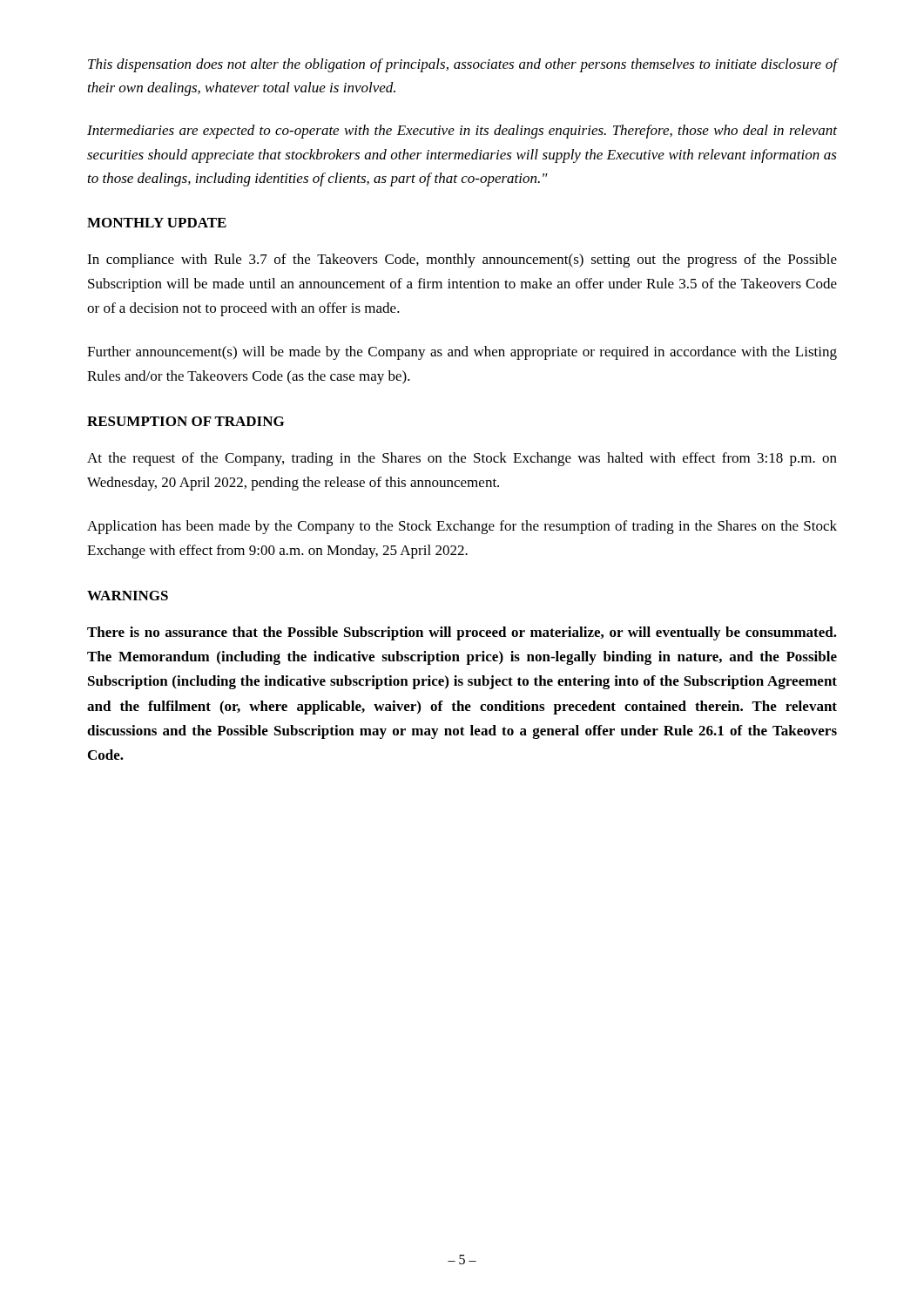
Task: Where does it say "MONTHLY UPDATE"?
Action: [157, 223]
